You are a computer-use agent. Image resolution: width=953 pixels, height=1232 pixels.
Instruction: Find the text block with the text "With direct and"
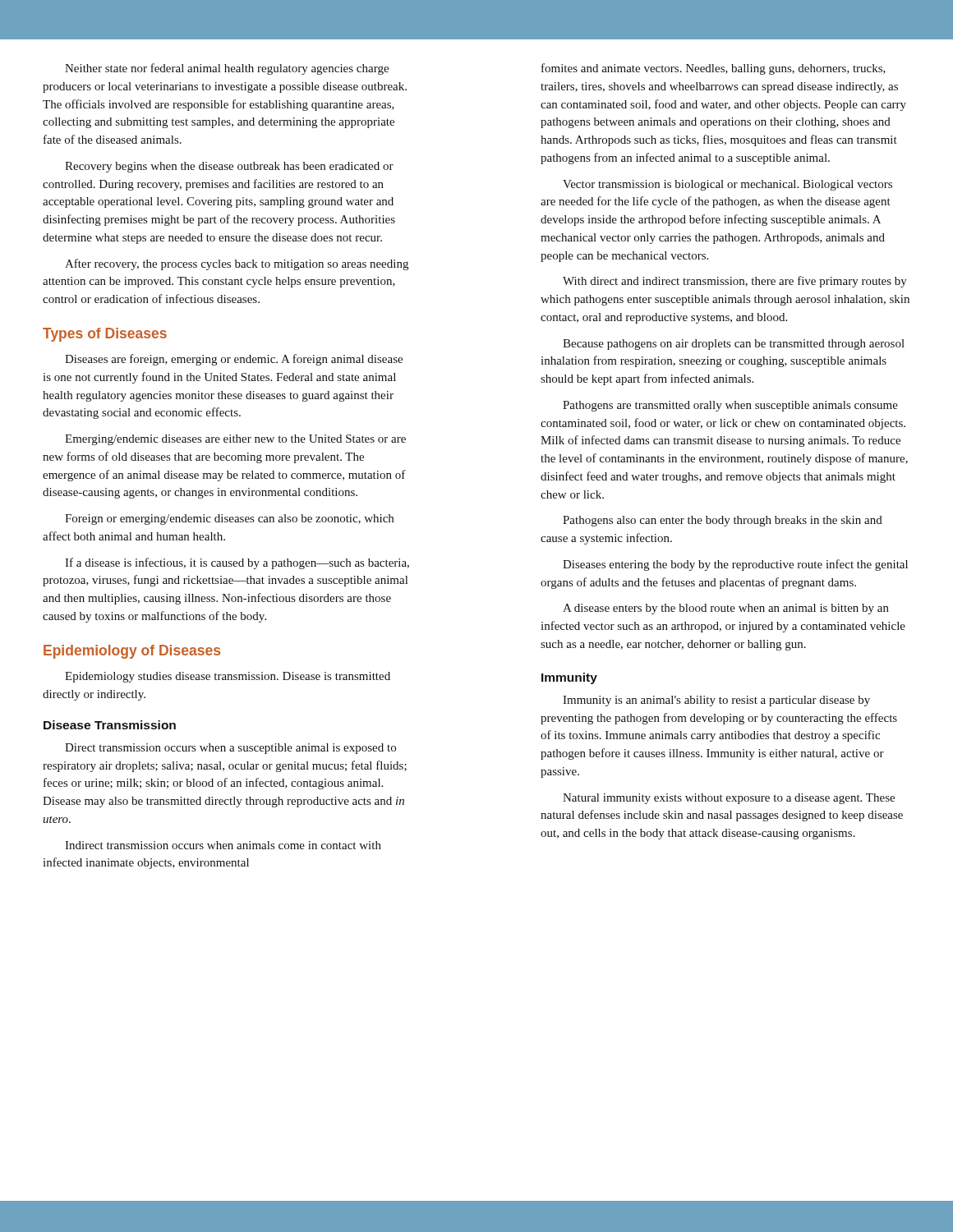[725, 300]
